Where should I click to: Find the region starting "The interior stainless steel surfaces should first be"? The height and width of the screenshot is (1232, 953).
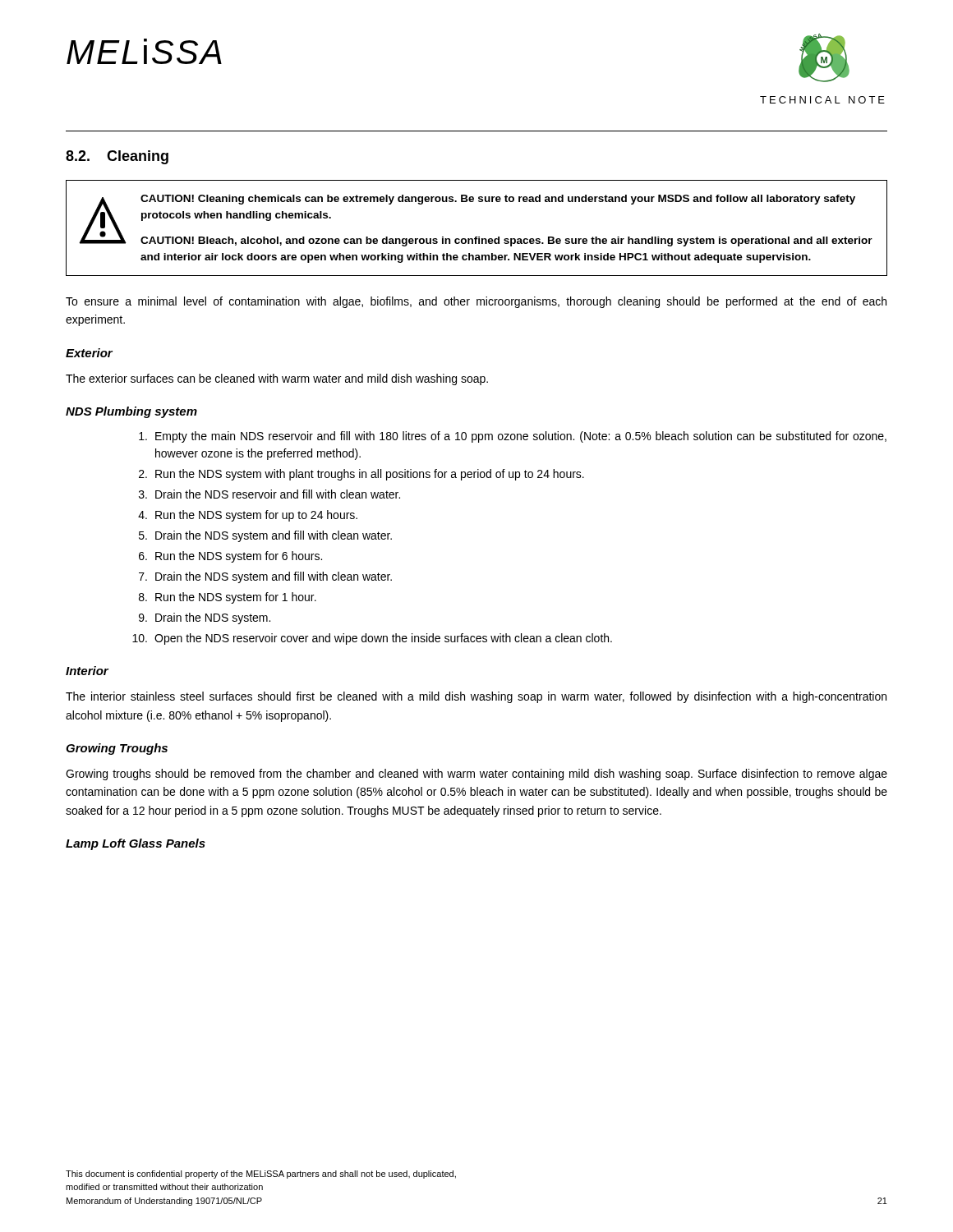click(x=476, y=706)
